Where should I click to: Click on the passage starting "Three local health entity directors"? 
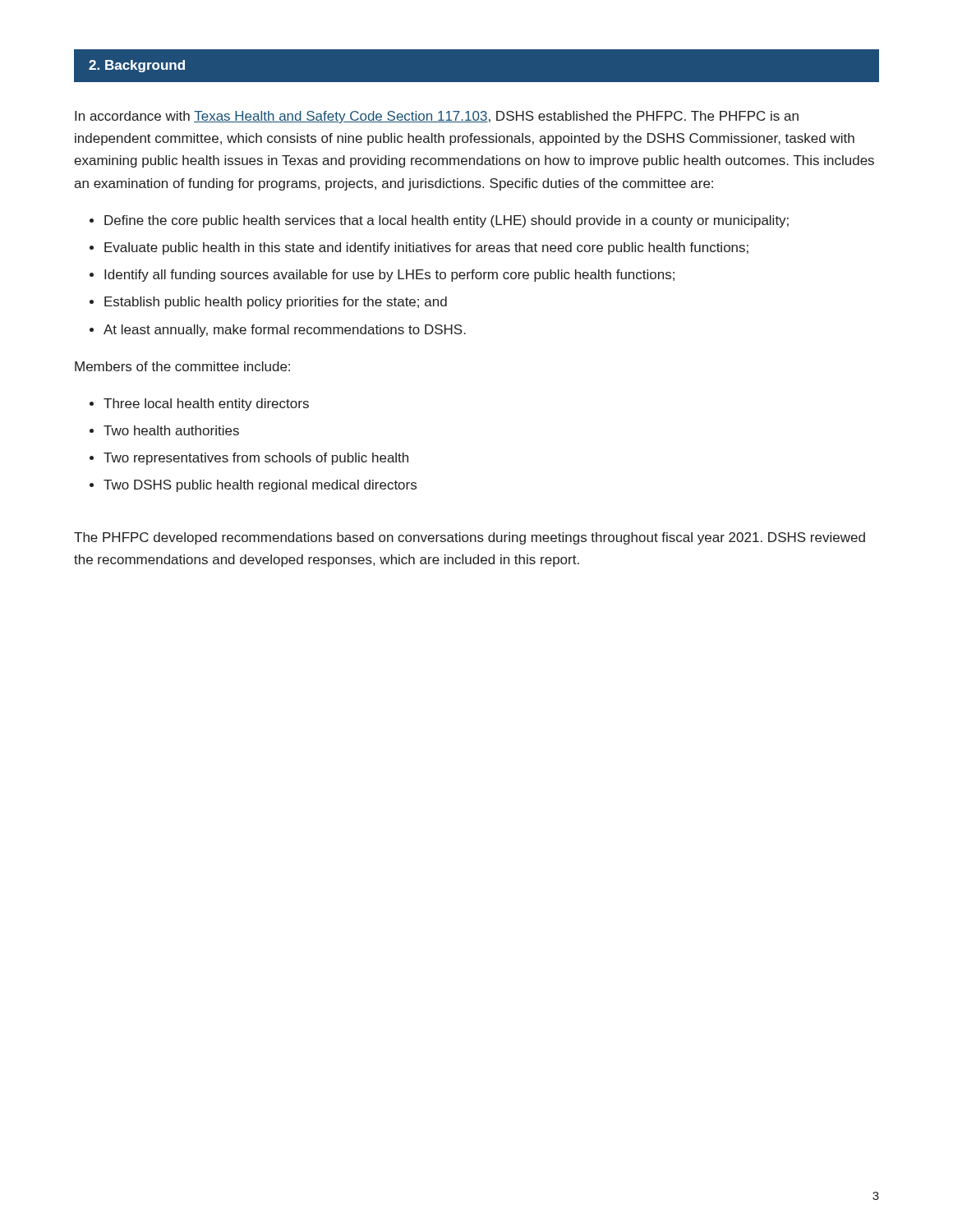click(x=206, y=404)
